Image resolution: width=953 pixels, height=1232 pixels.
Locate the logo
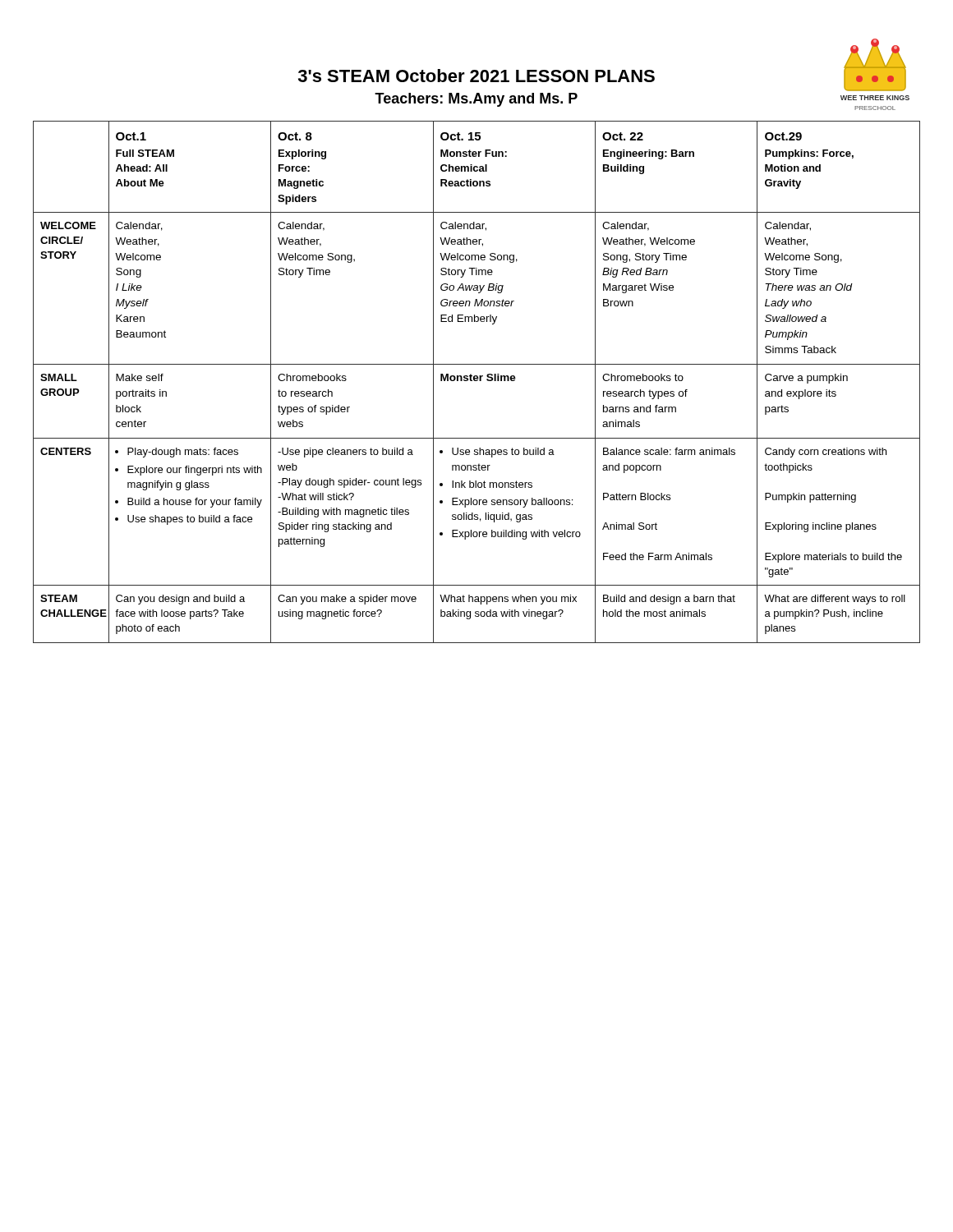point(875,71)
